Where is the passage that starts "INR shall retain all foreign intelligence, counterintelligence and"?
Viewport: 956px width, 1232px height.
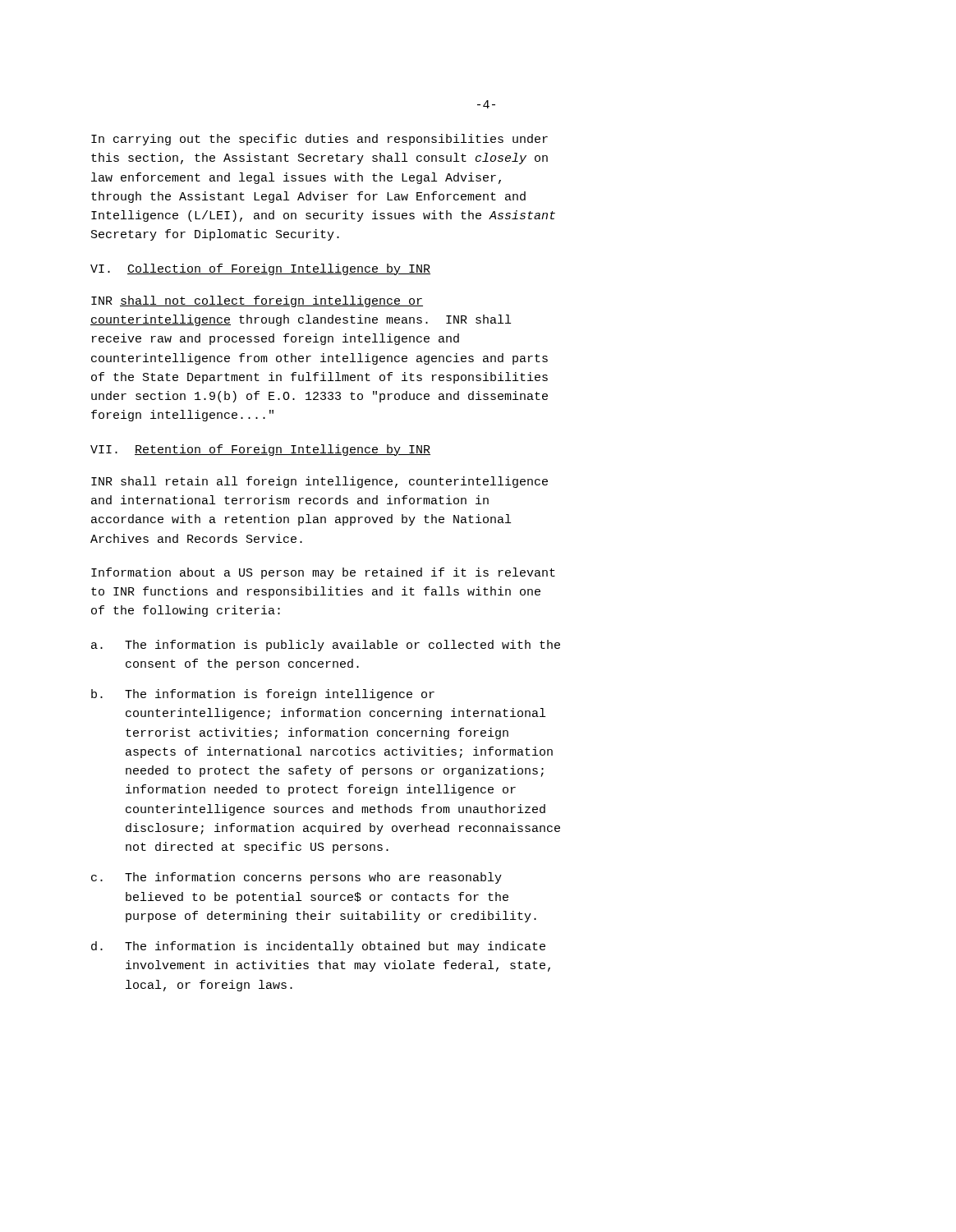coord(320,511)
